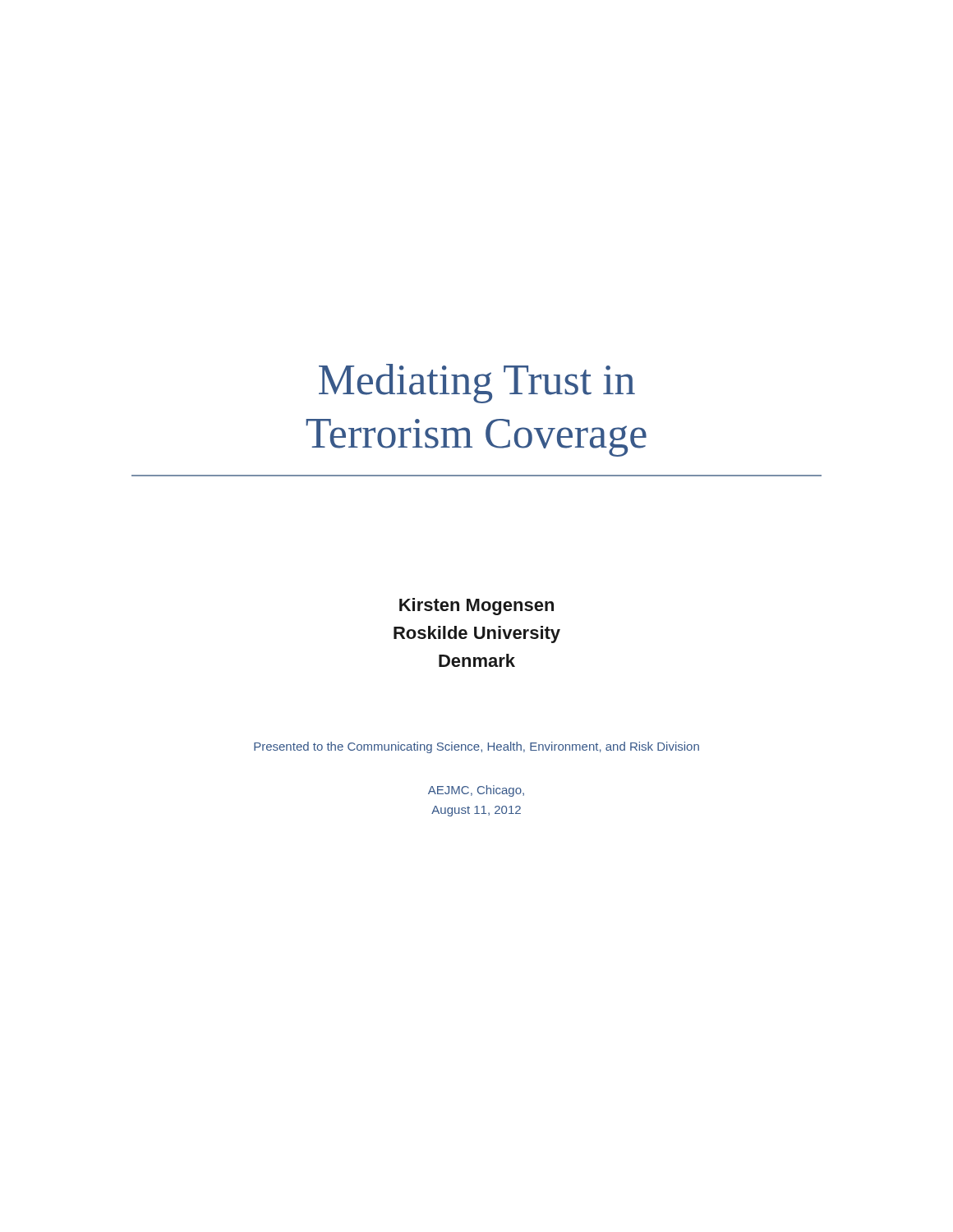This screenshot has width=953, height=1232.
Task: Select the text starting "Kirsten Mogensen Roskilde University Denmark"
Action: 476,633
